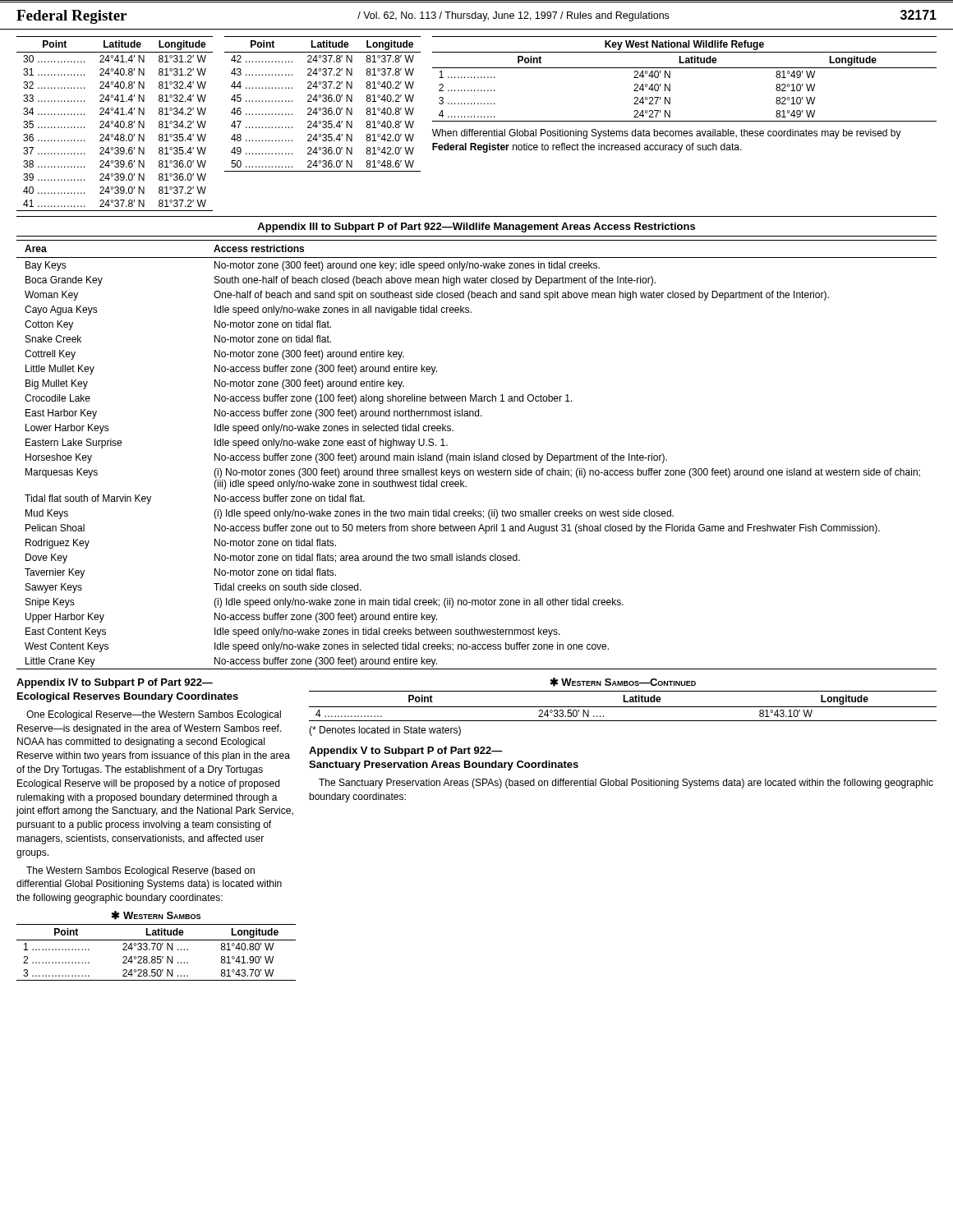The image size is (953, 1232).
Task: Navigate to the text starting "When differential Global Positioning Systems data becomes available,"
Action: coord(666,140)
